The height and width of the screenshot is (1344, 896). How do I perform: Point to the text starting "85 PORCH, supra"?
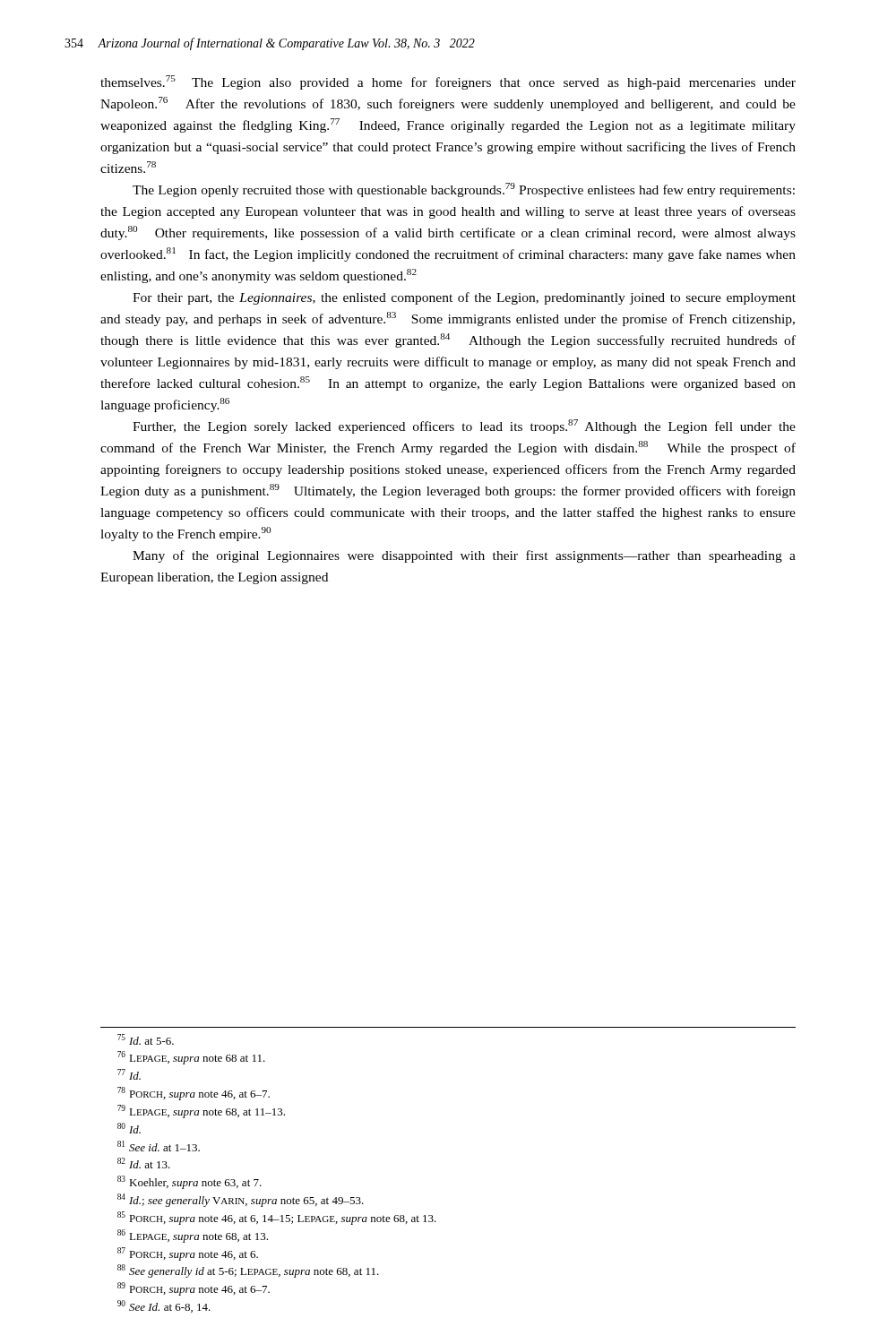click(x=277, y=1218)
